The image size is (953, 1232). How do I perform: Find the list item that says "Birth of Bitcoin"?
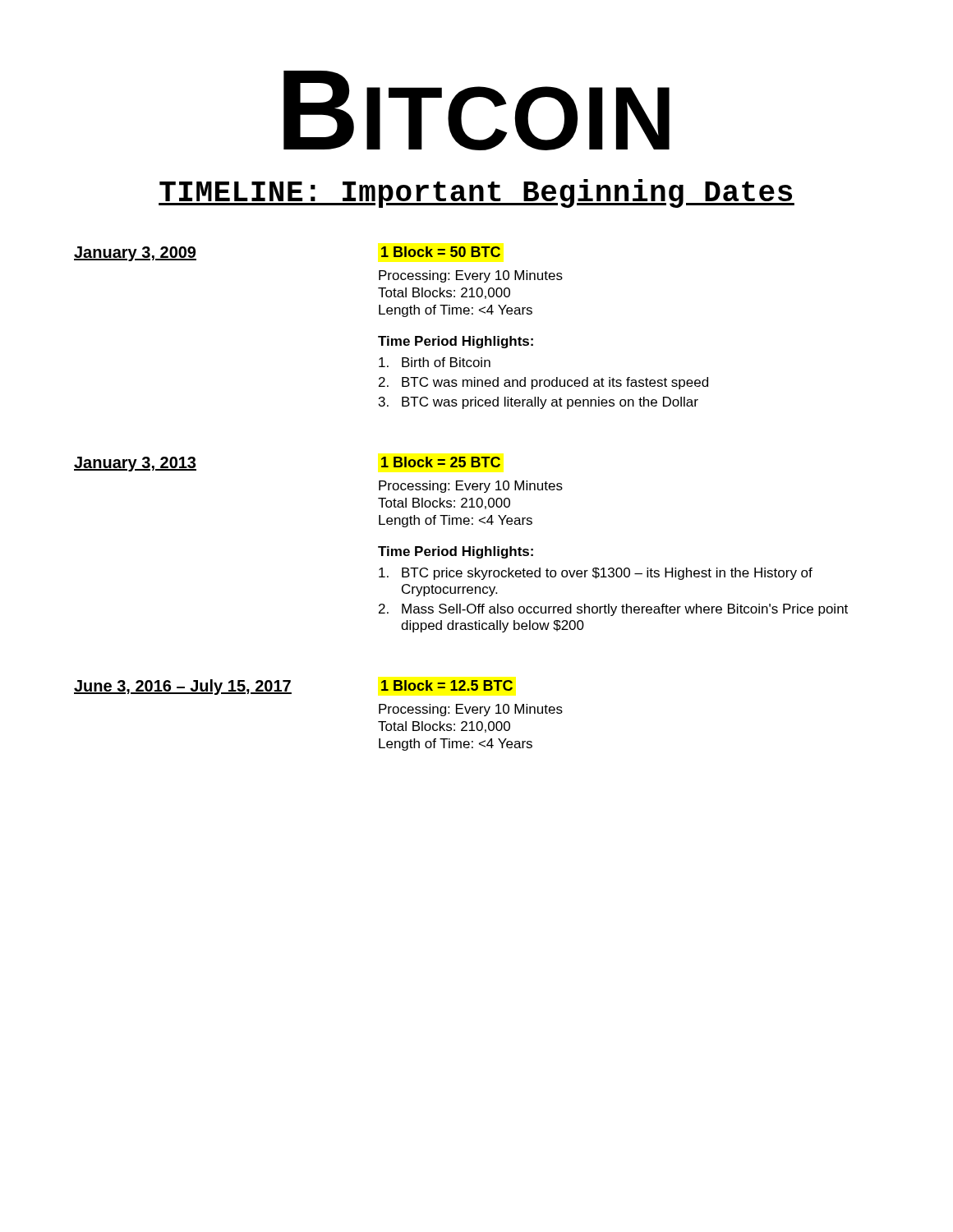[x=435, y=362]
